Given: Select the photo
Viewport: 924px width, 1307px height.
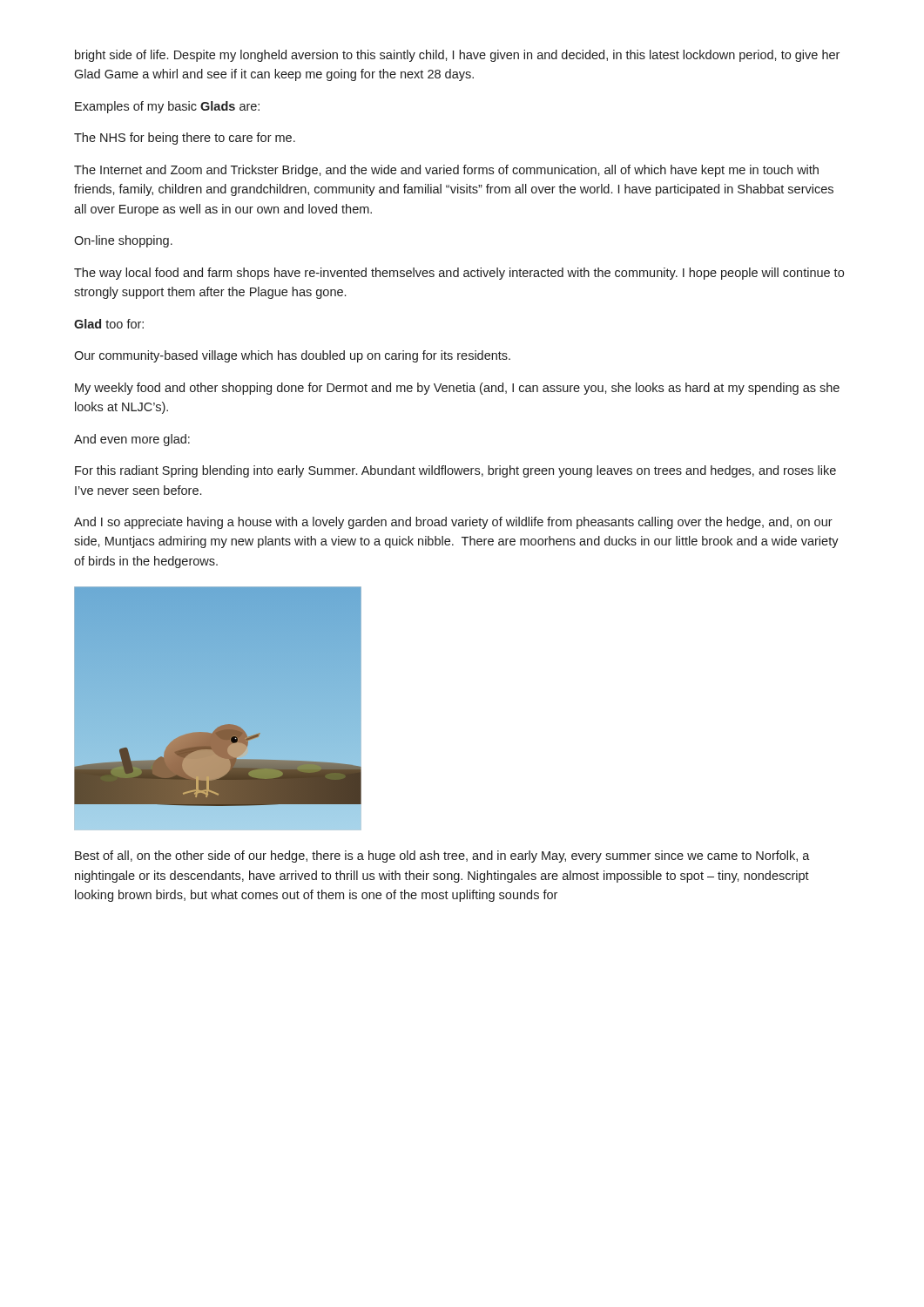Looking at the screenshot, I should coord(462,709).
